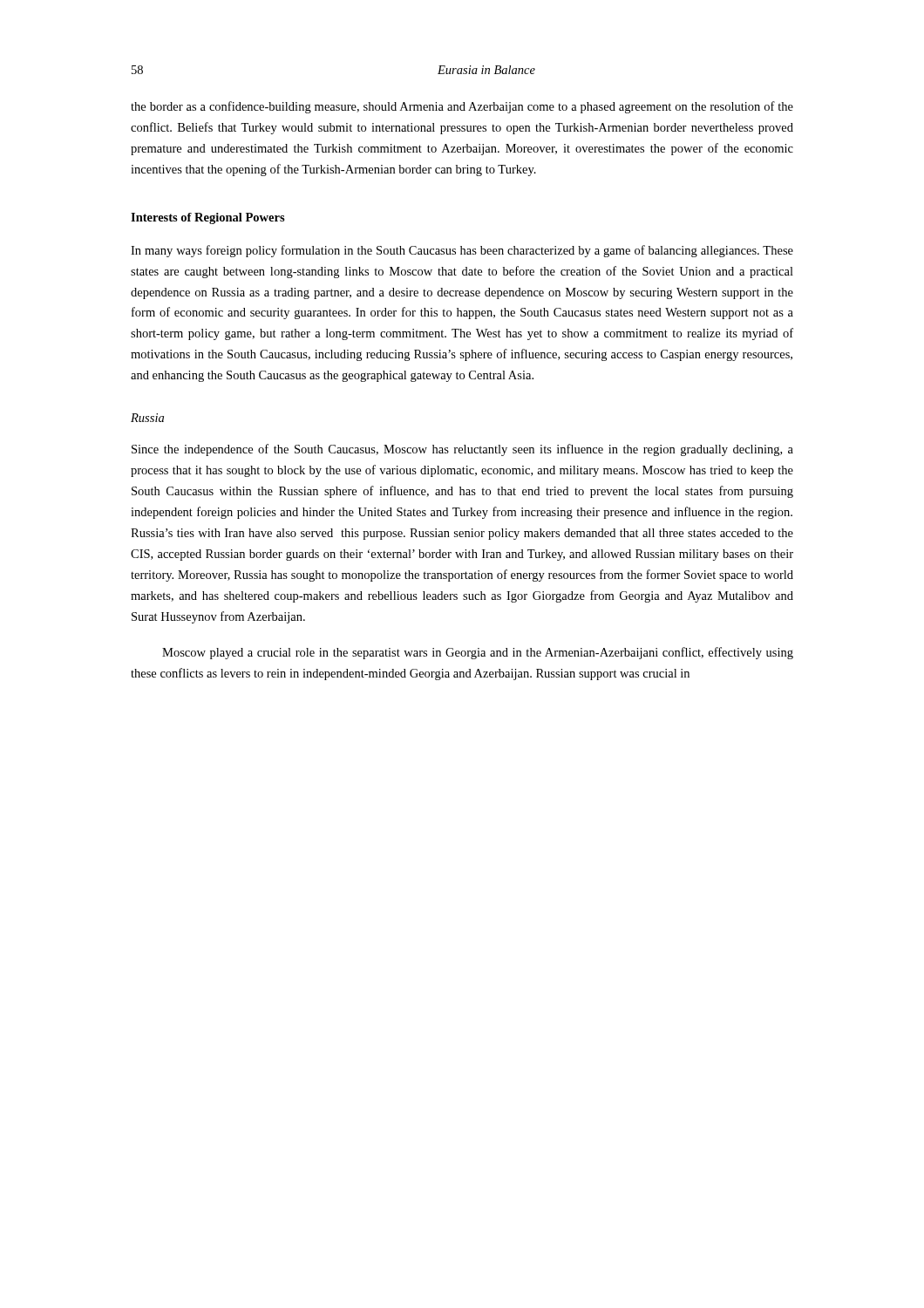
Task: Navigate to the passage starting "Moscow played a crucial"
Action: [462, 663]
